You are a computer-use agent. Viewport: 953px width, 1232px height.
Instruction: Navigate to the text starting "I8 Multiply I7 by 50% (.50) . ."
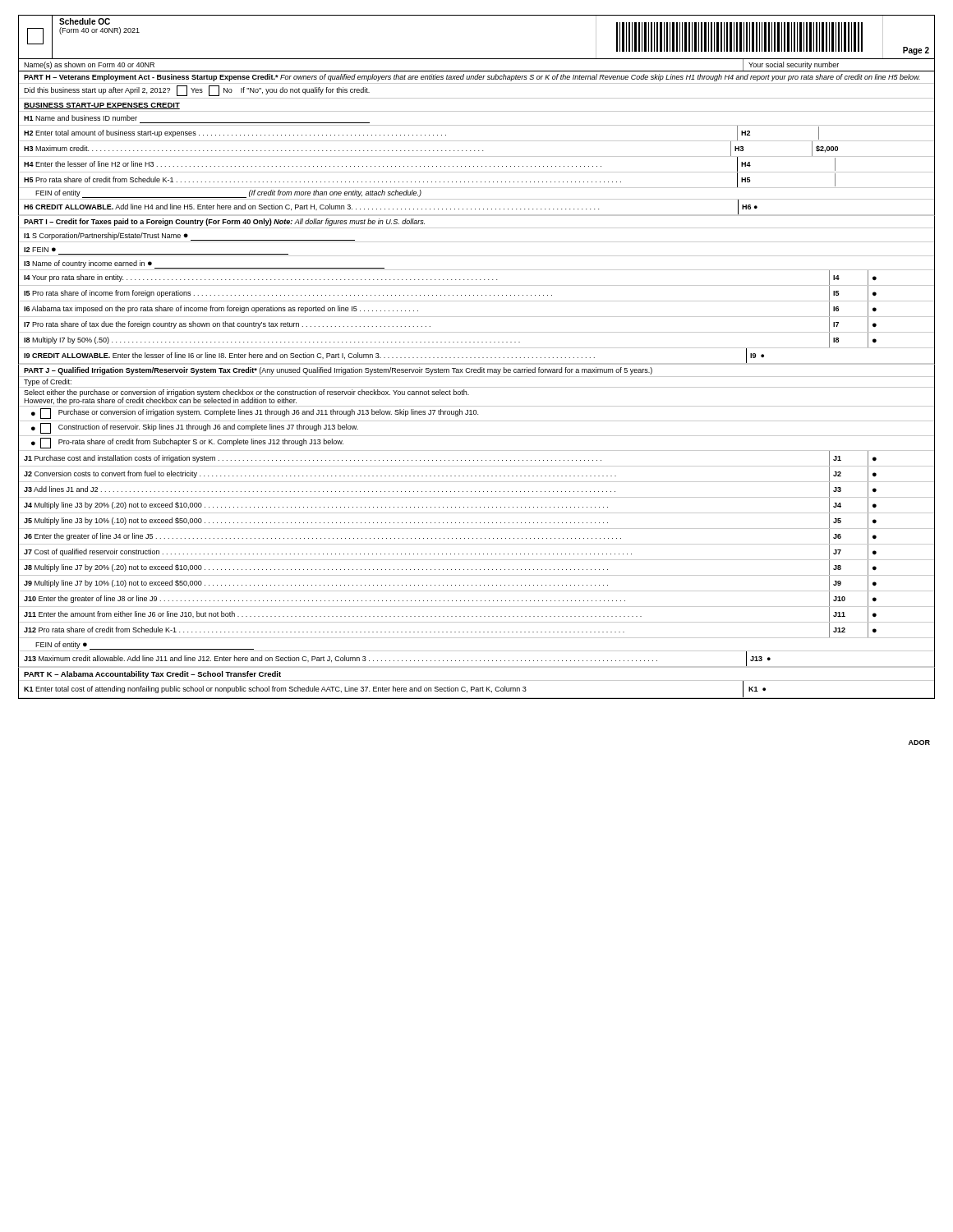[476, 340]
